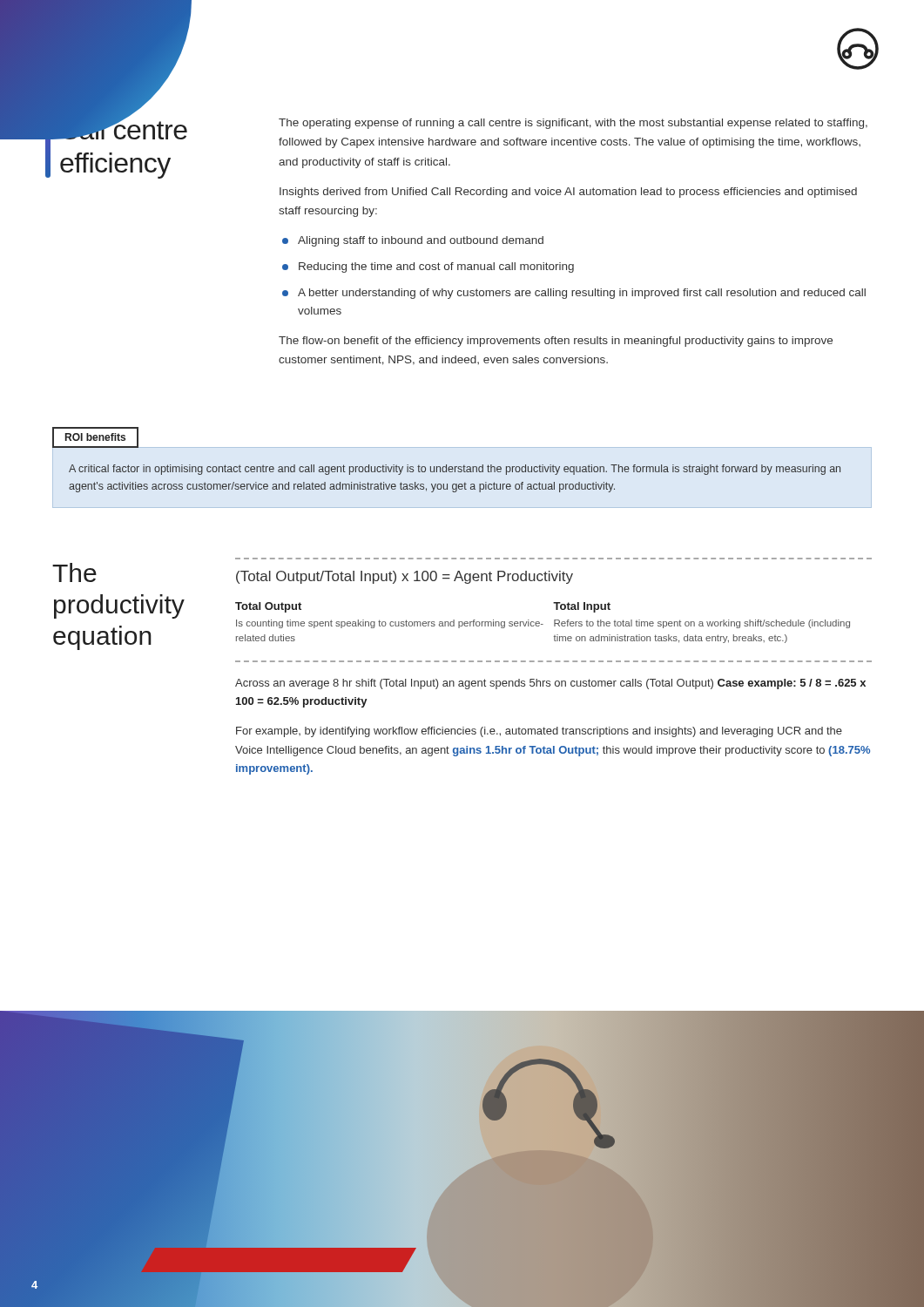924x1307 pixels.
Task: Select the list item with the text "Aligning staff to inbound"
Action: tap(421, 240)
